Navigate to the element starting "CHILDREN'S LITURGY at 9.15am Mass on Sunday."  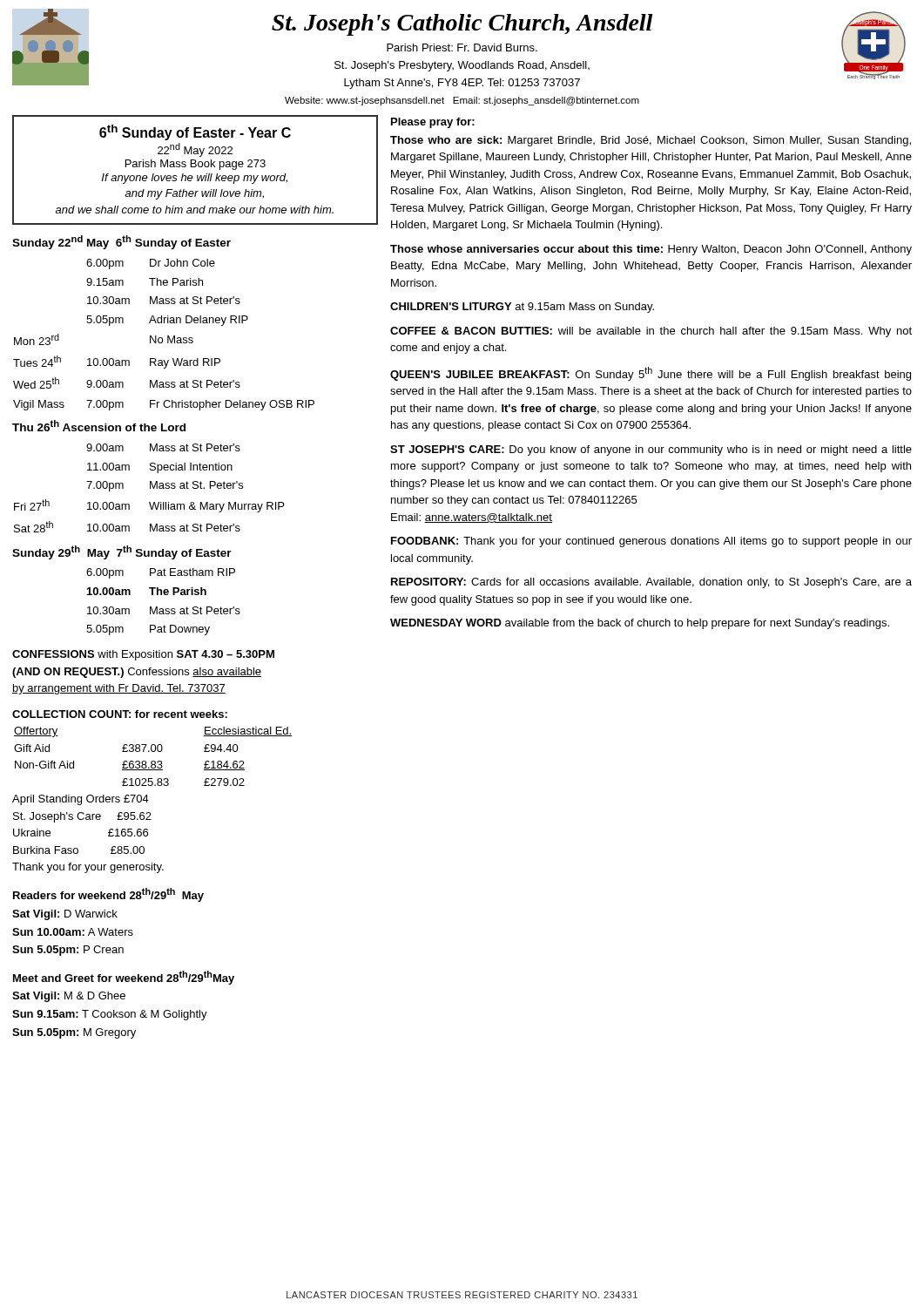tap(523, 306)
